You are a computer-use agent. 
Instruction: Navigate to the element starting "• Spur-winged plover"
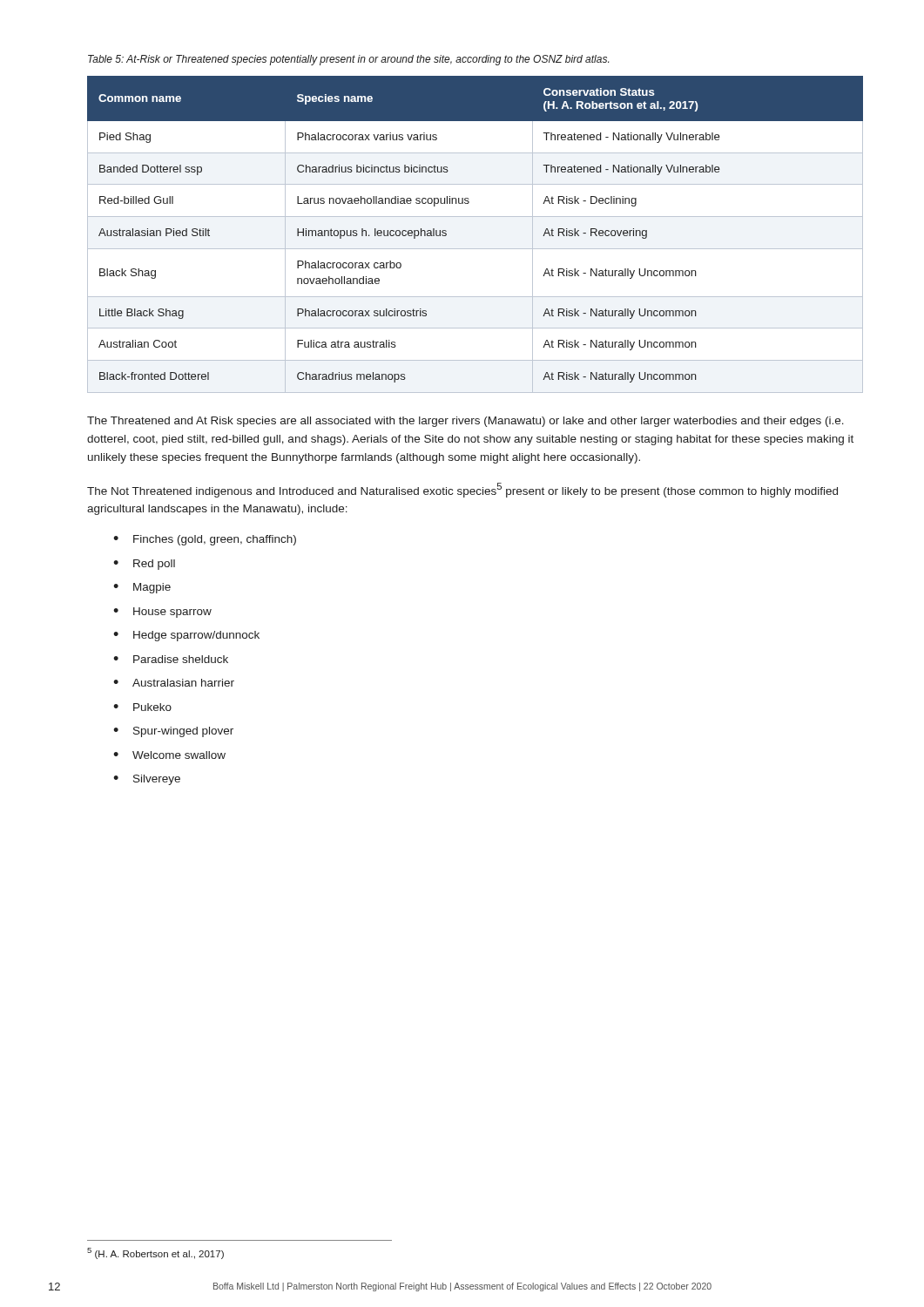tap(173, 731)
